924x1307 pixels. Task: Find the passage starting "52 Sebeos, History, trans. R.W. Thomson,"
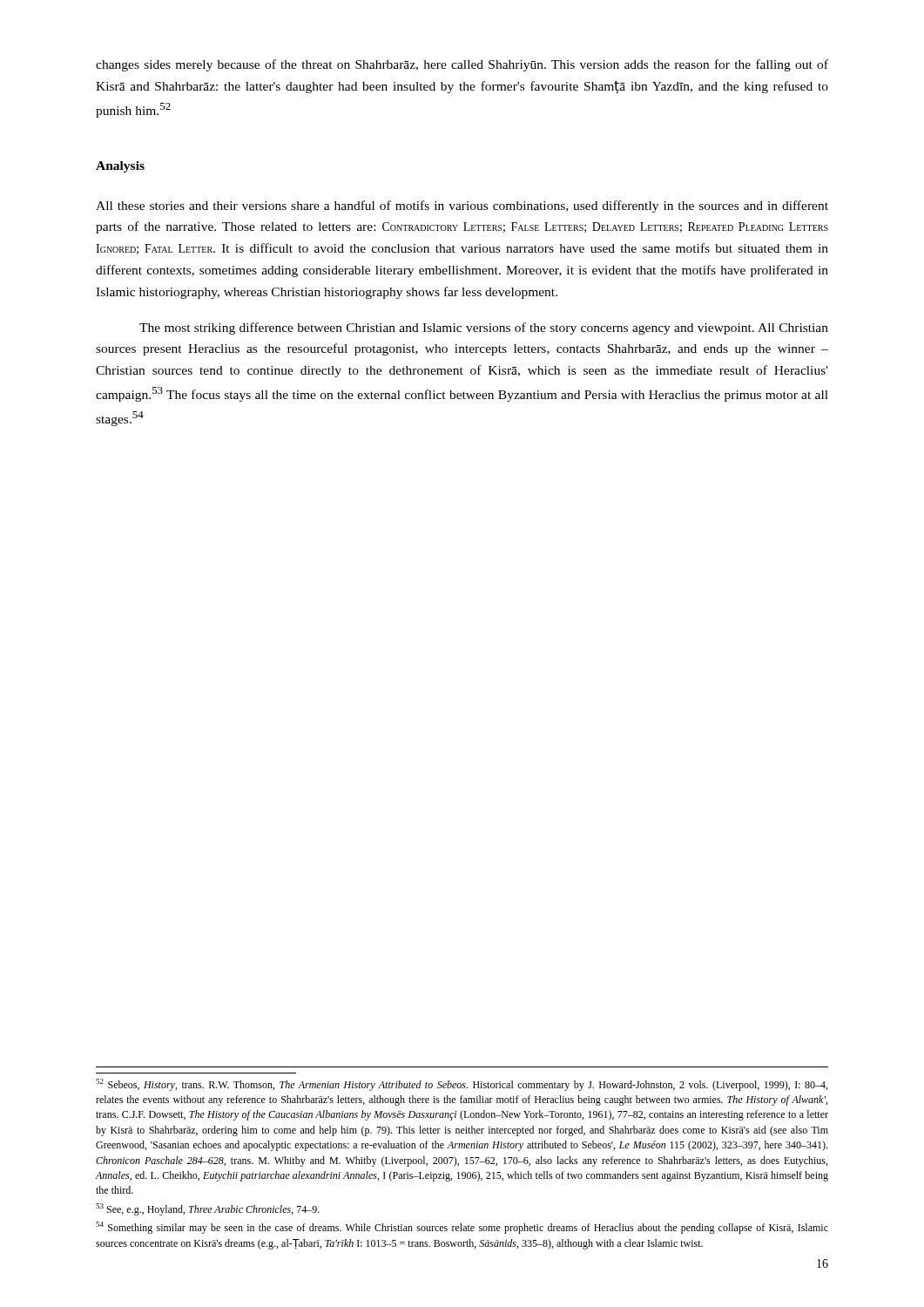point(462,1138)
